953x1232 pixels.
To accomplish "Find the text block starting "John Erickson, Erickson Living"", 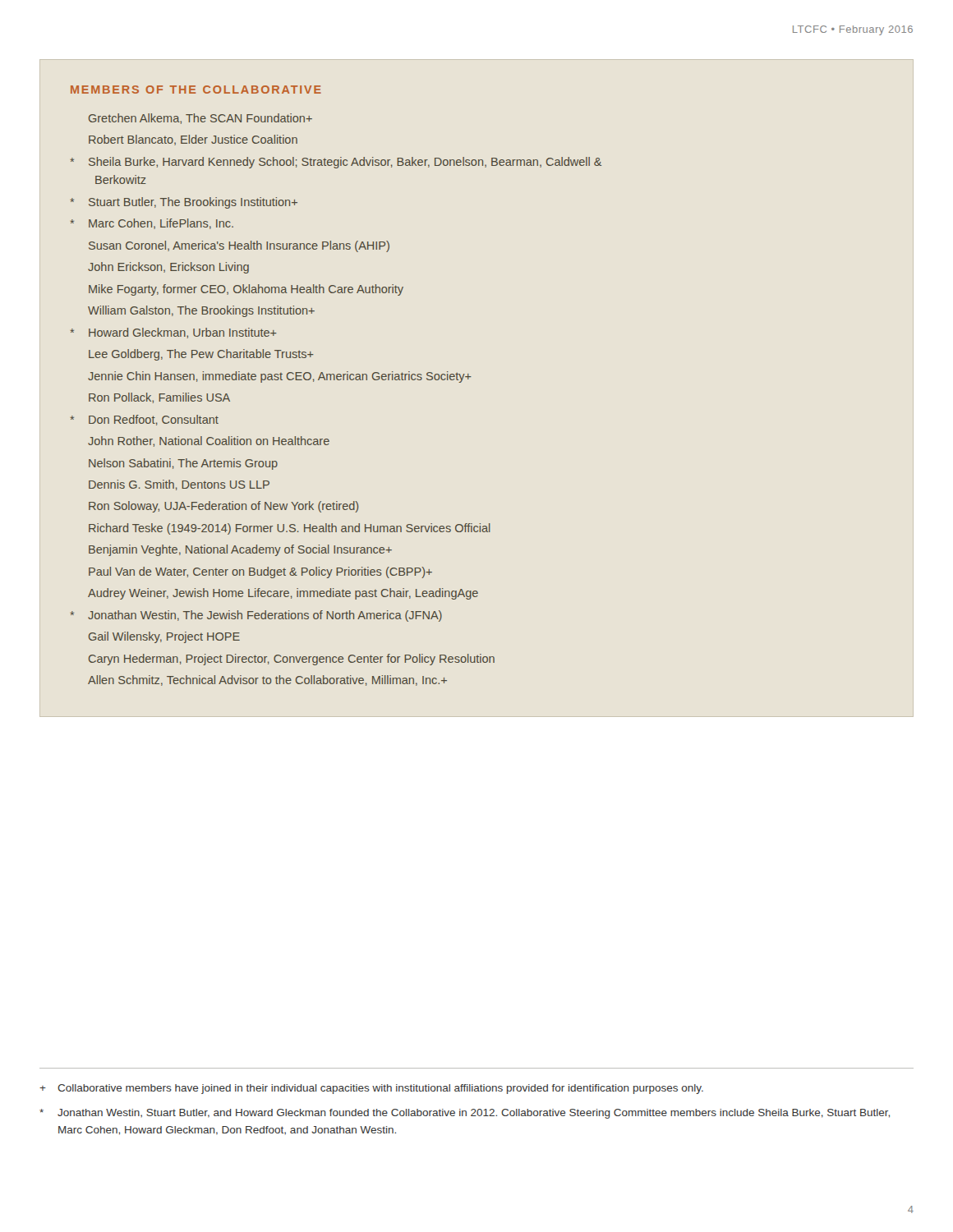I will 168,268.
